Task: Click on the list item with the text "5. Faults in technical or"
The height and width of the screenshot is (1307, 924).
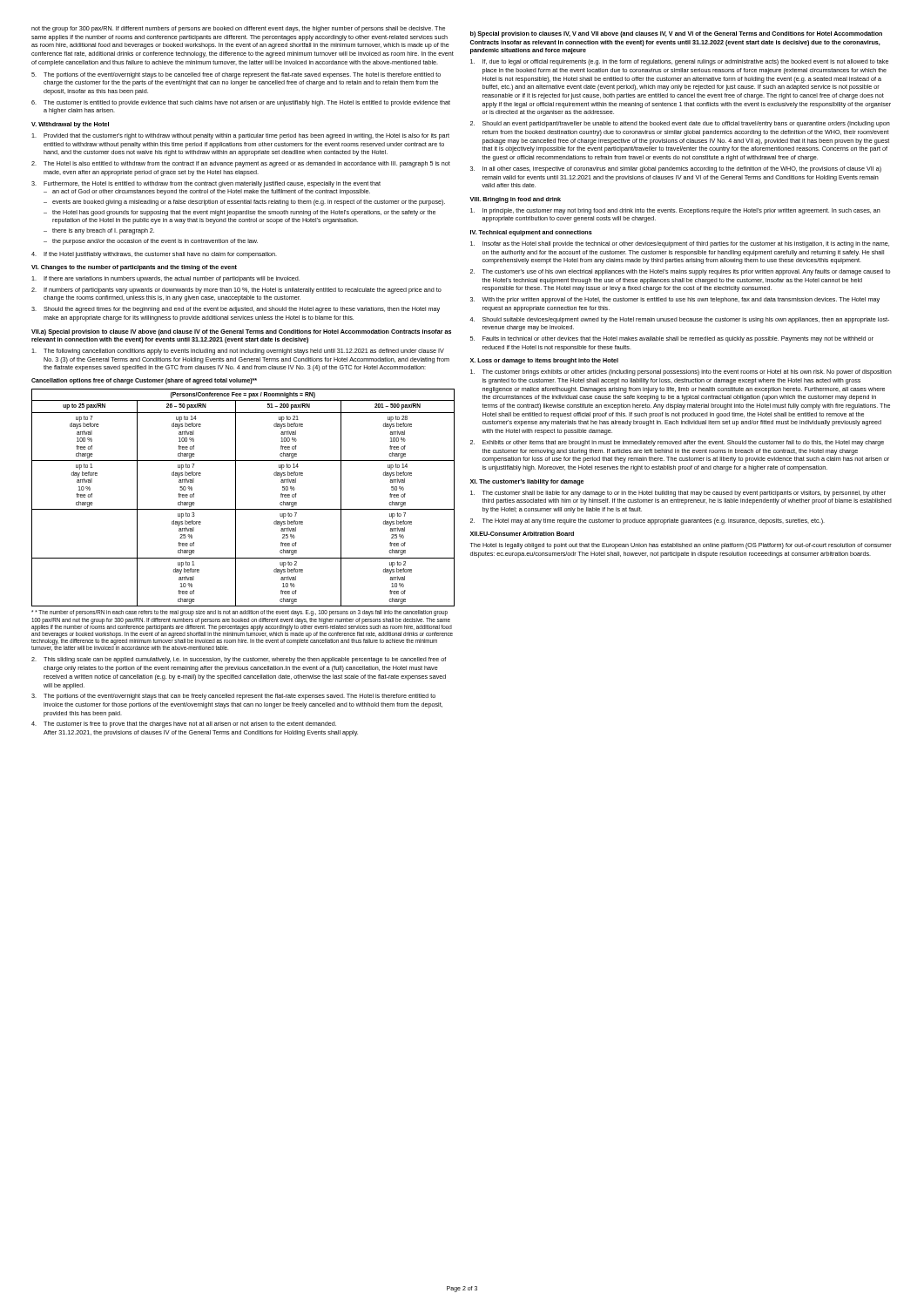Action: click(x=681, y=343)
